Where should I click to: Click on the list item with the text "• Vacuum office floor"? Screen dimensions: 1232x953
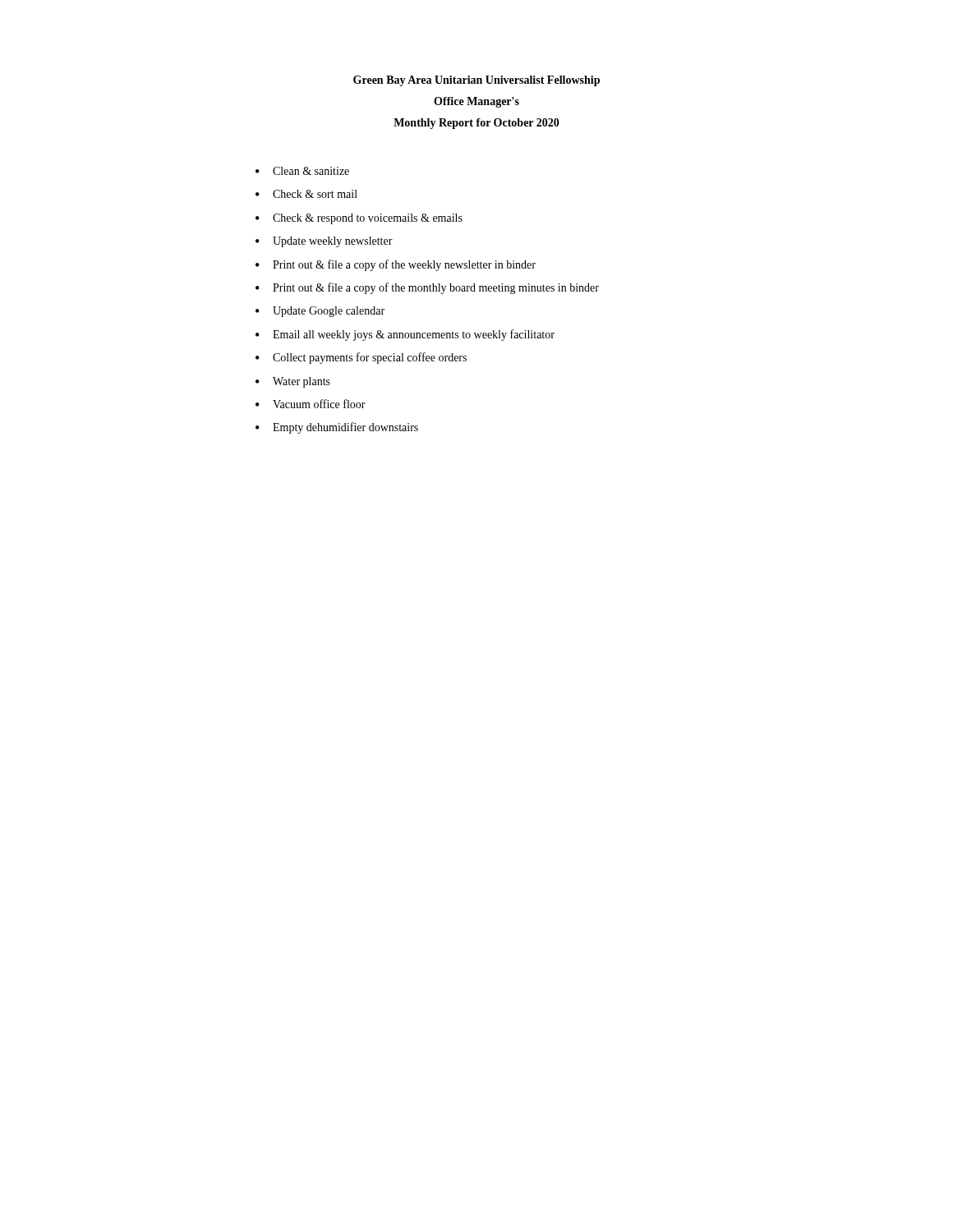pyautogui.click(x=311, y=404)
